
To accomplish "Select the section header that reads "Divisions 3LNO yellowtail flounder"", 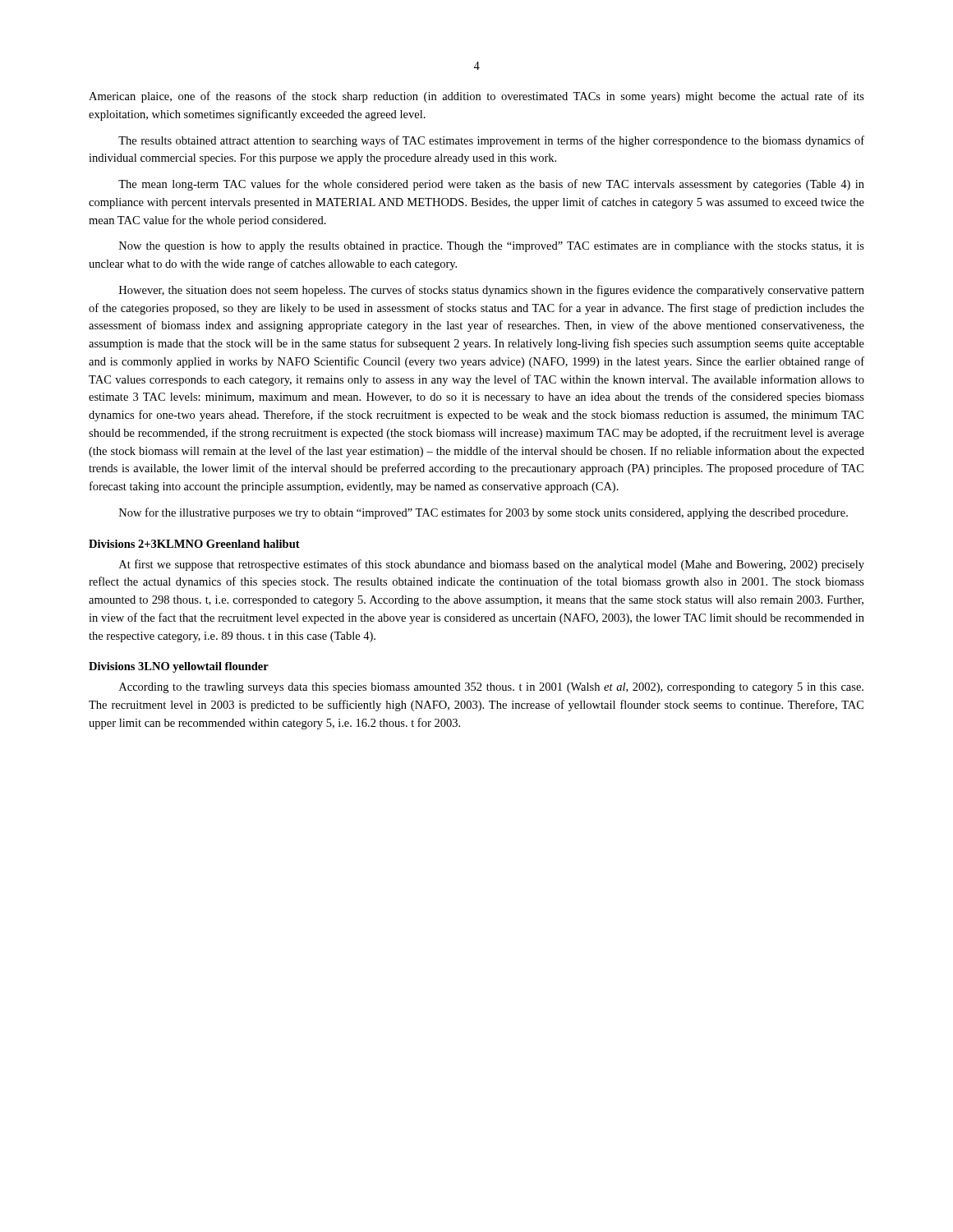I will tap(179, 666).
